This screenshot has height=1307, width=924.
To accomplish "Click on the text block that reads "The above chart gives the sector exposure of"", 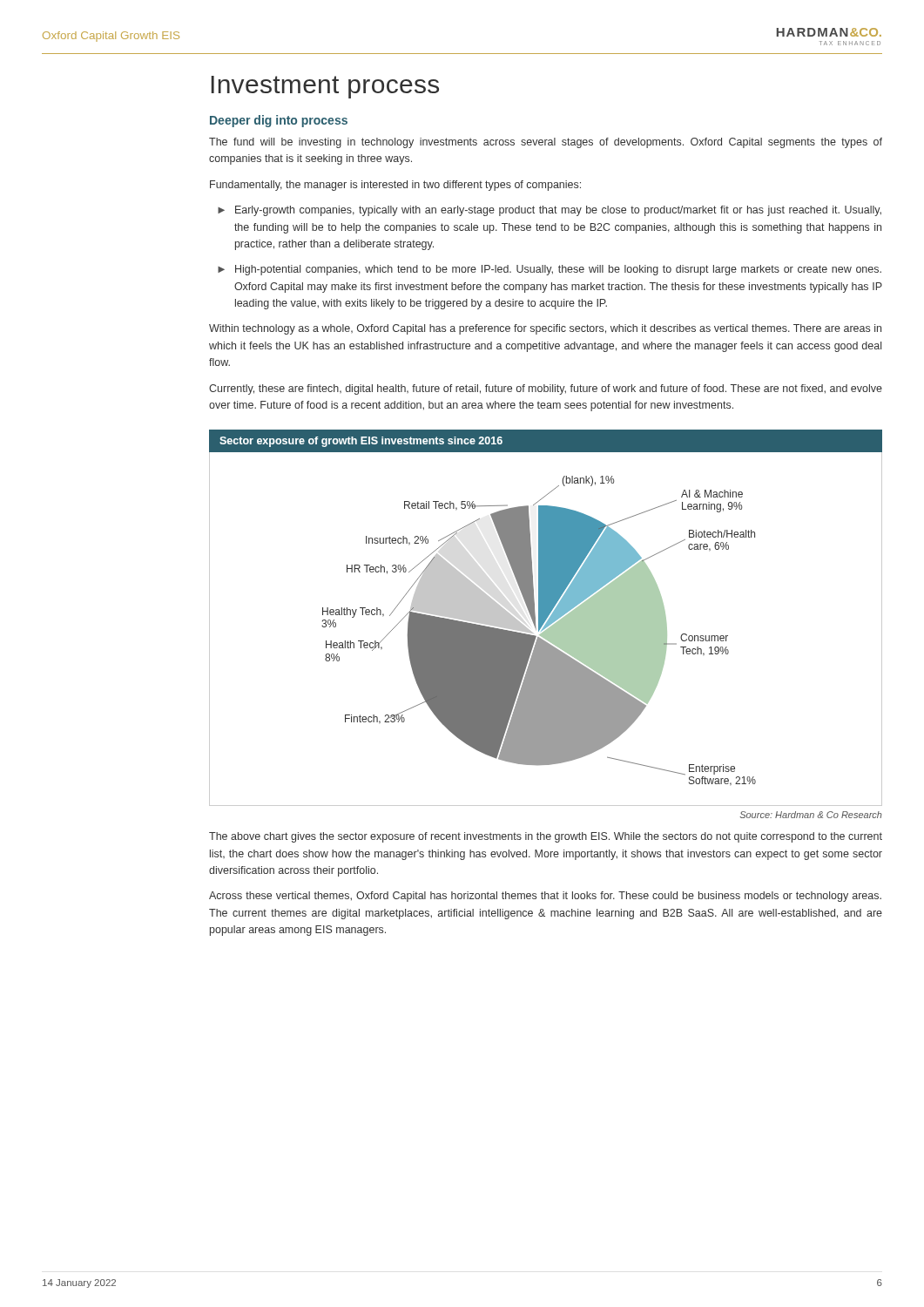I will [x=546, y=854].
